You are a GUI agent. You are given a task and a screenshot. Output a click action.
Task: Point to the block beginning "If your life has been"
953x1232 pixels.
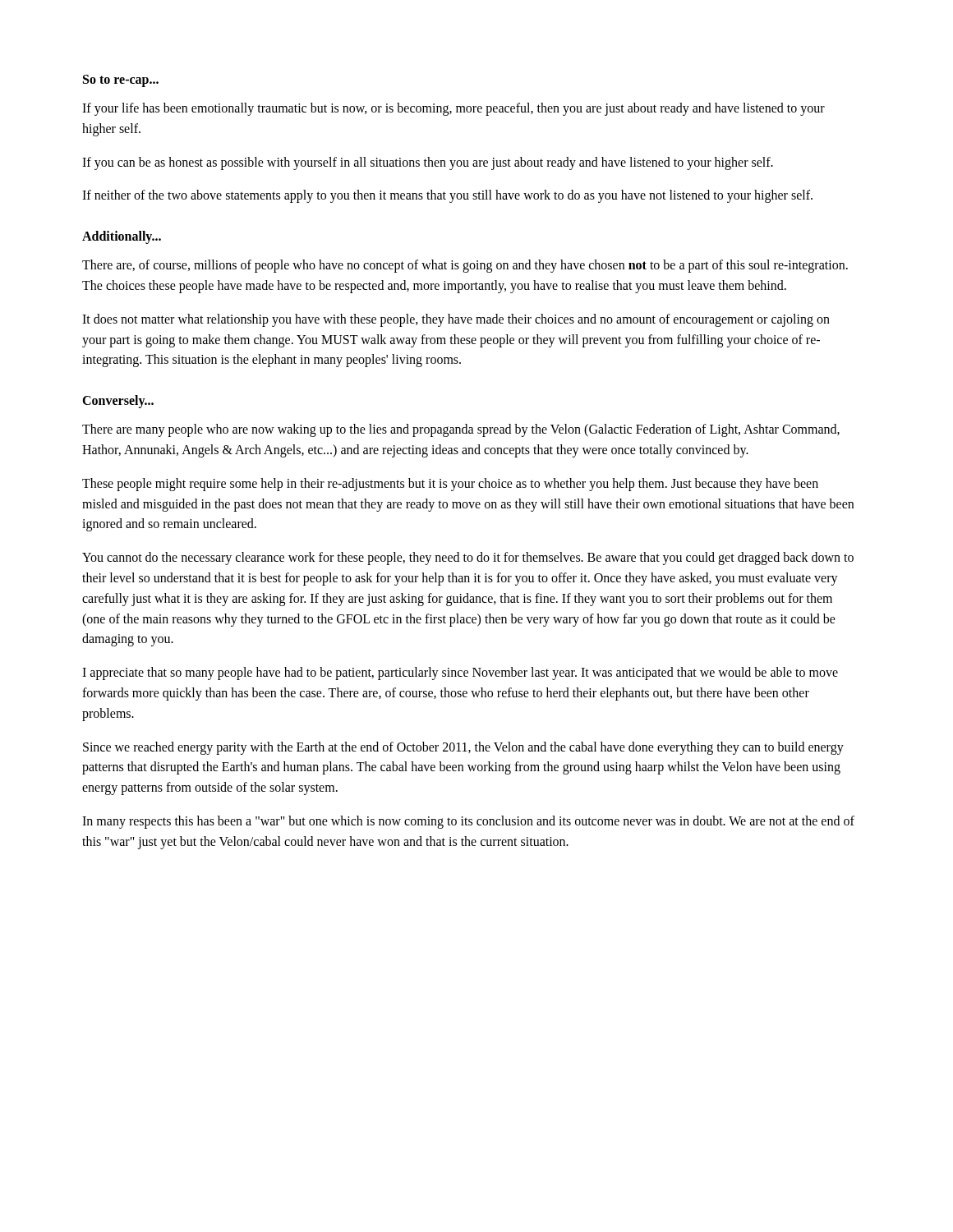coord(453,118)
